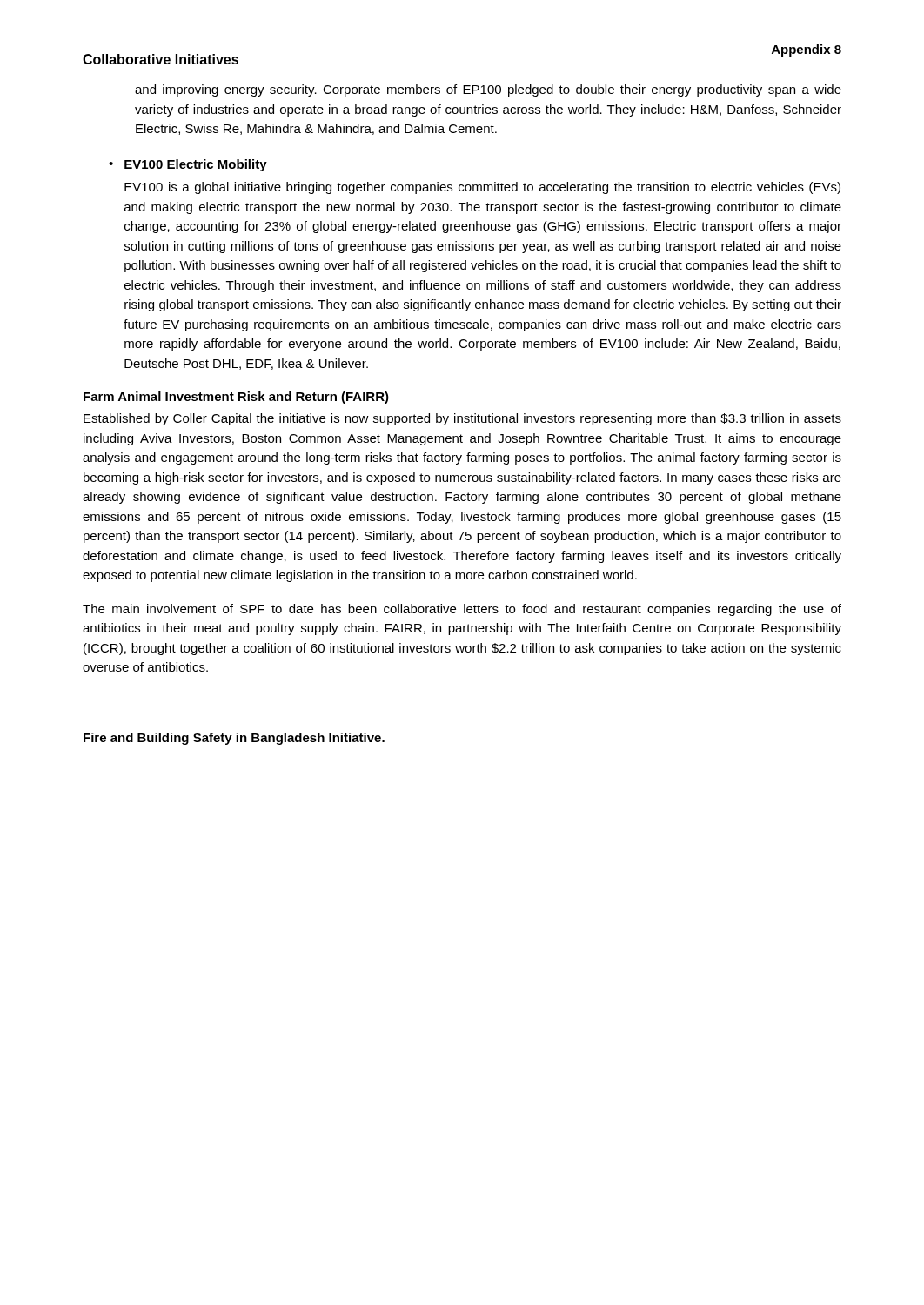Click on the element starting "Established by Coller Capital the initiative is now"

[462, 496]
